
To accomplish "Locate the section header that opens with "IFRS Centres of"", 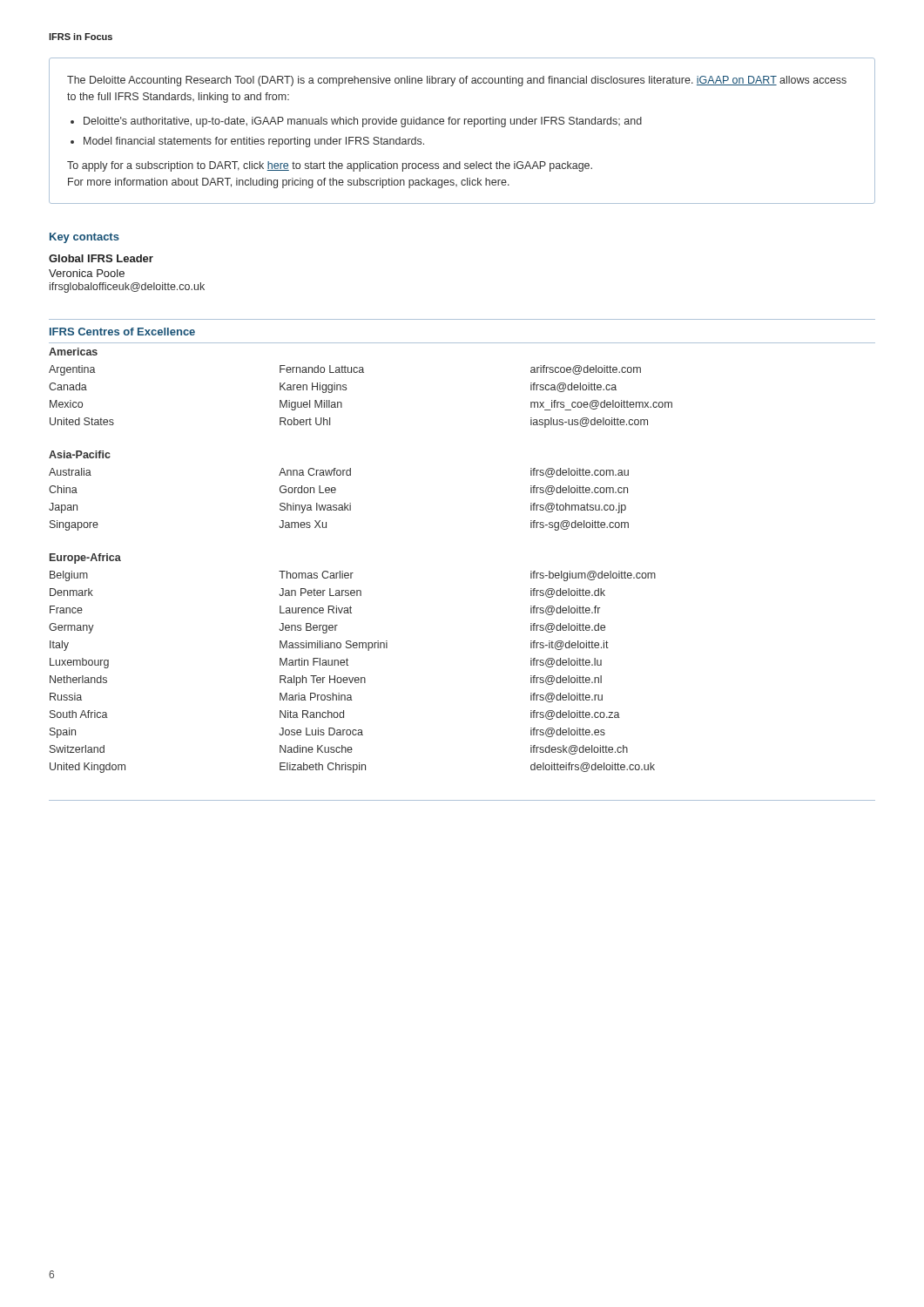I will [122, 332].
